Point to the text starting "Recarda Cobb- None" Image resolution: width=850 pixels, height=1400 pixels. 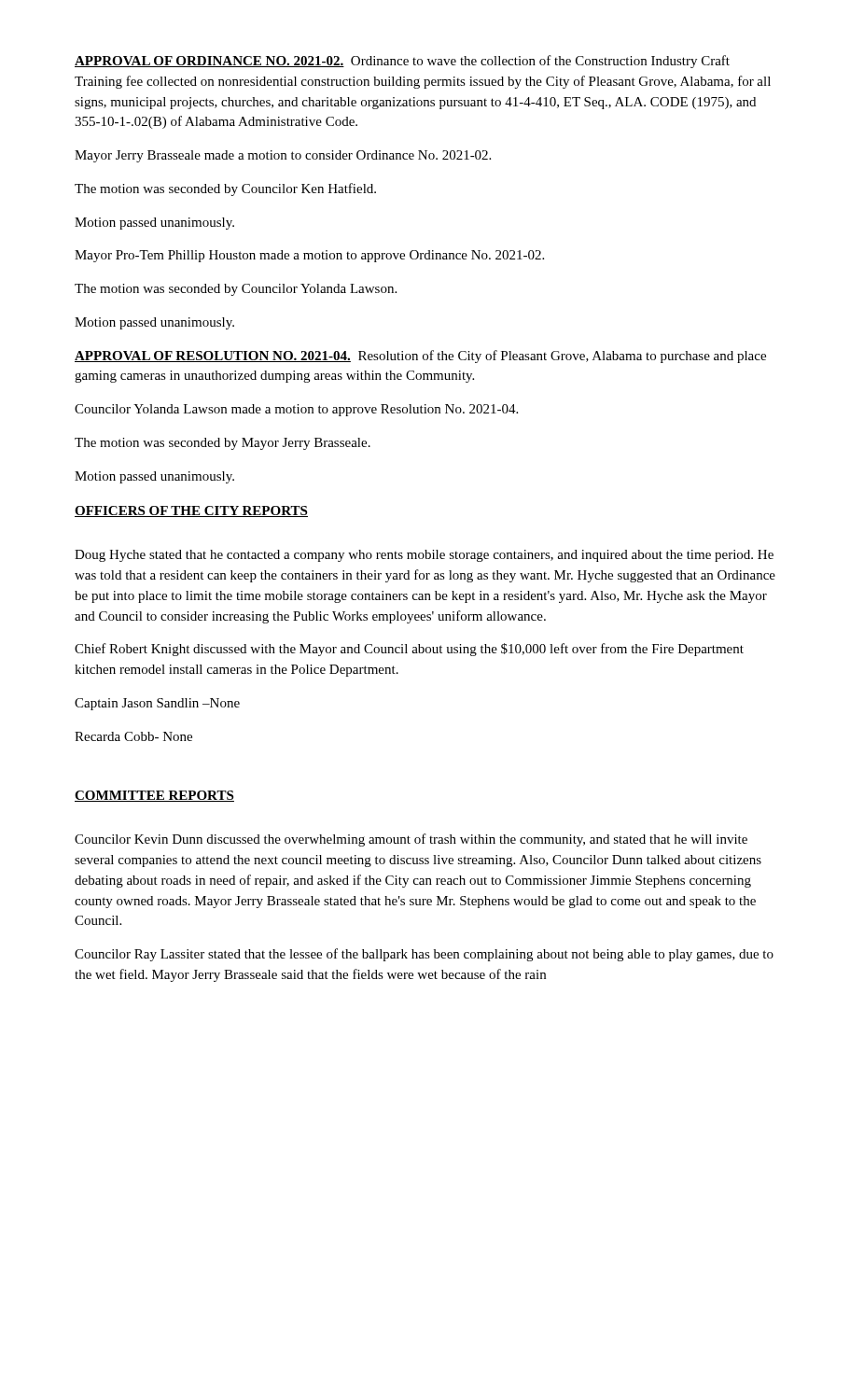(x=133, y=736)
